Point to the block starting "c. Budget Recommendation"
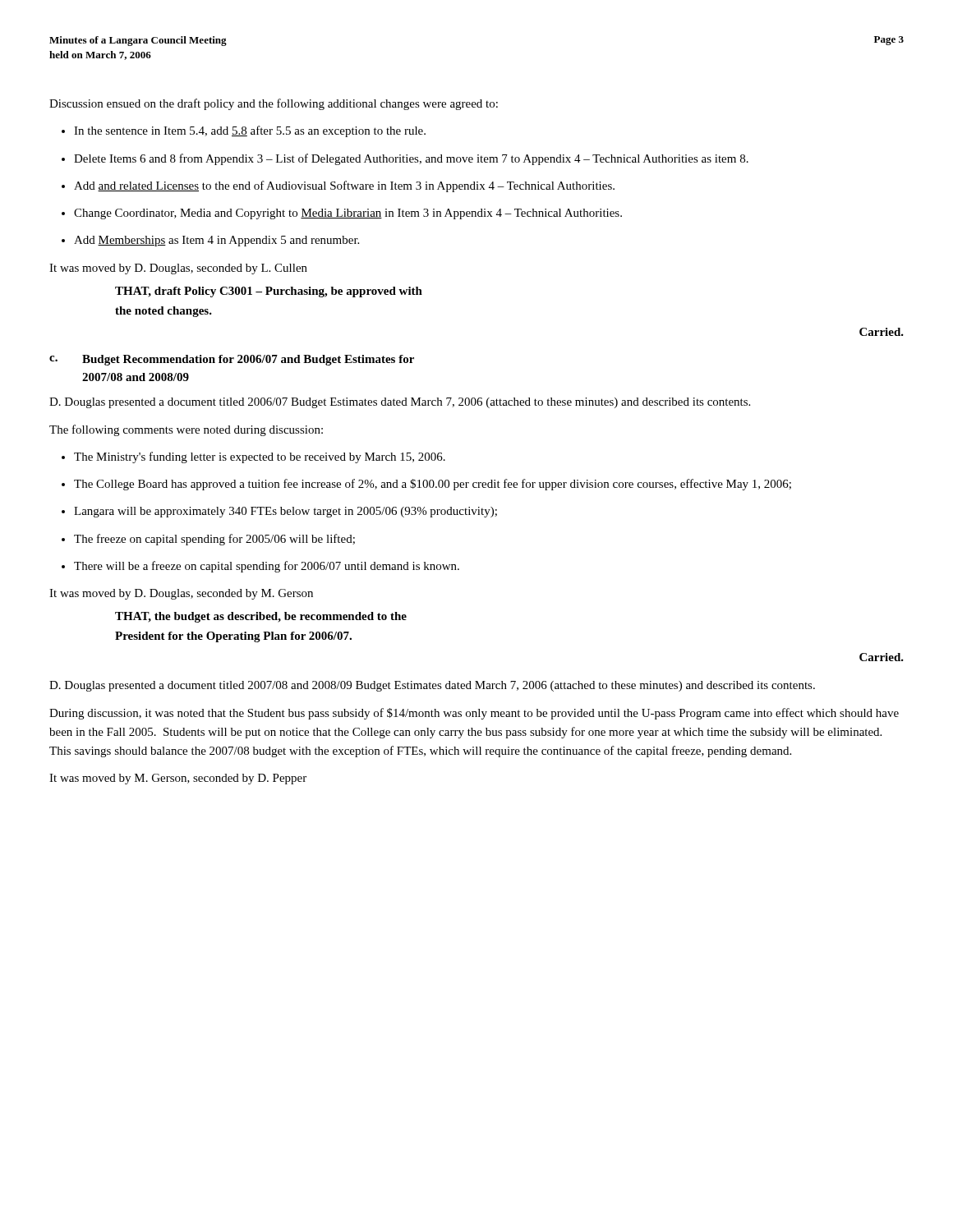Viewport: 953px width, 1232px height. [232, 368]
